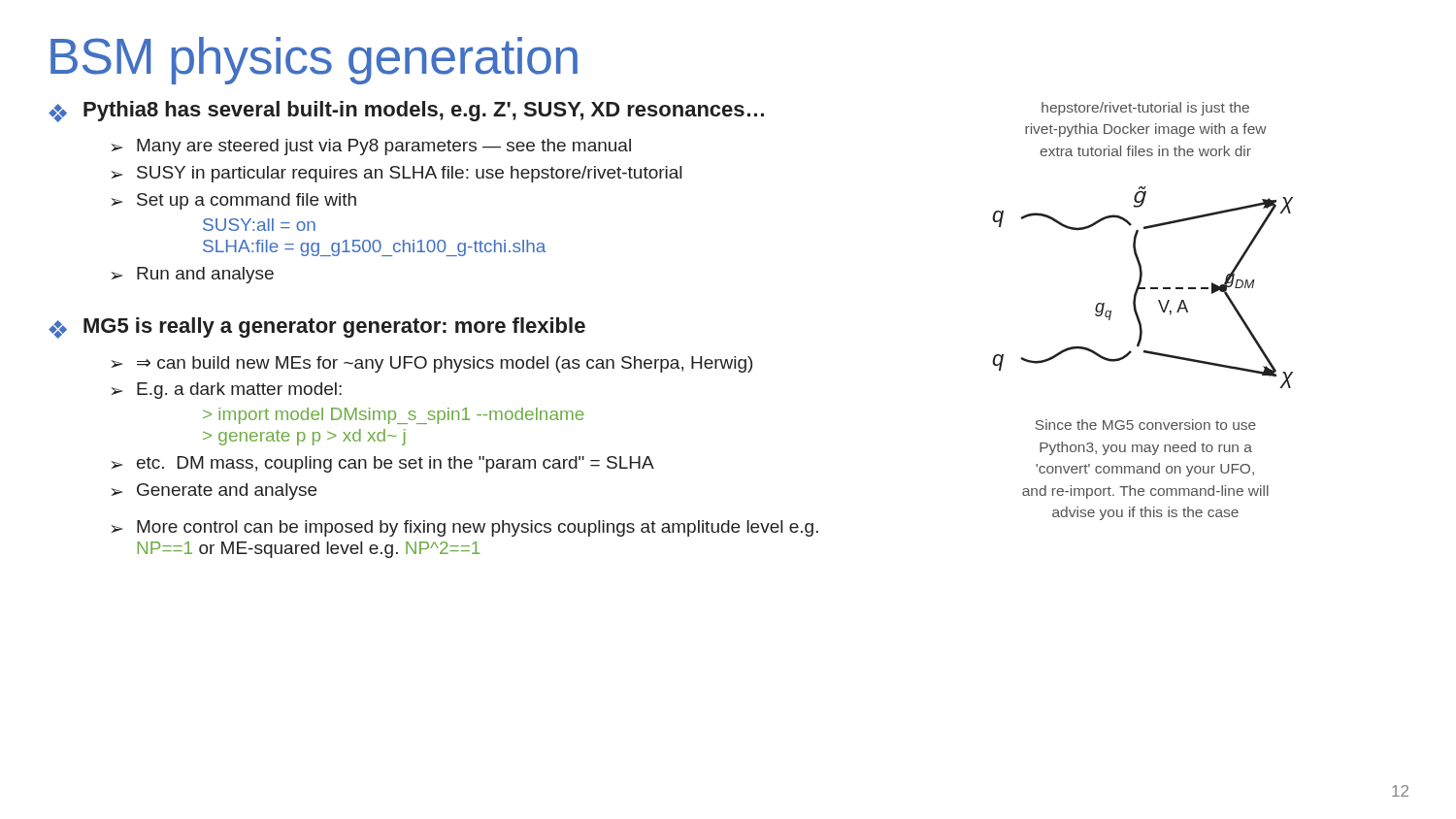Locate the region starting "➢ etc. DM"
Screen dimensions: 819x1456
click(381, 464)
